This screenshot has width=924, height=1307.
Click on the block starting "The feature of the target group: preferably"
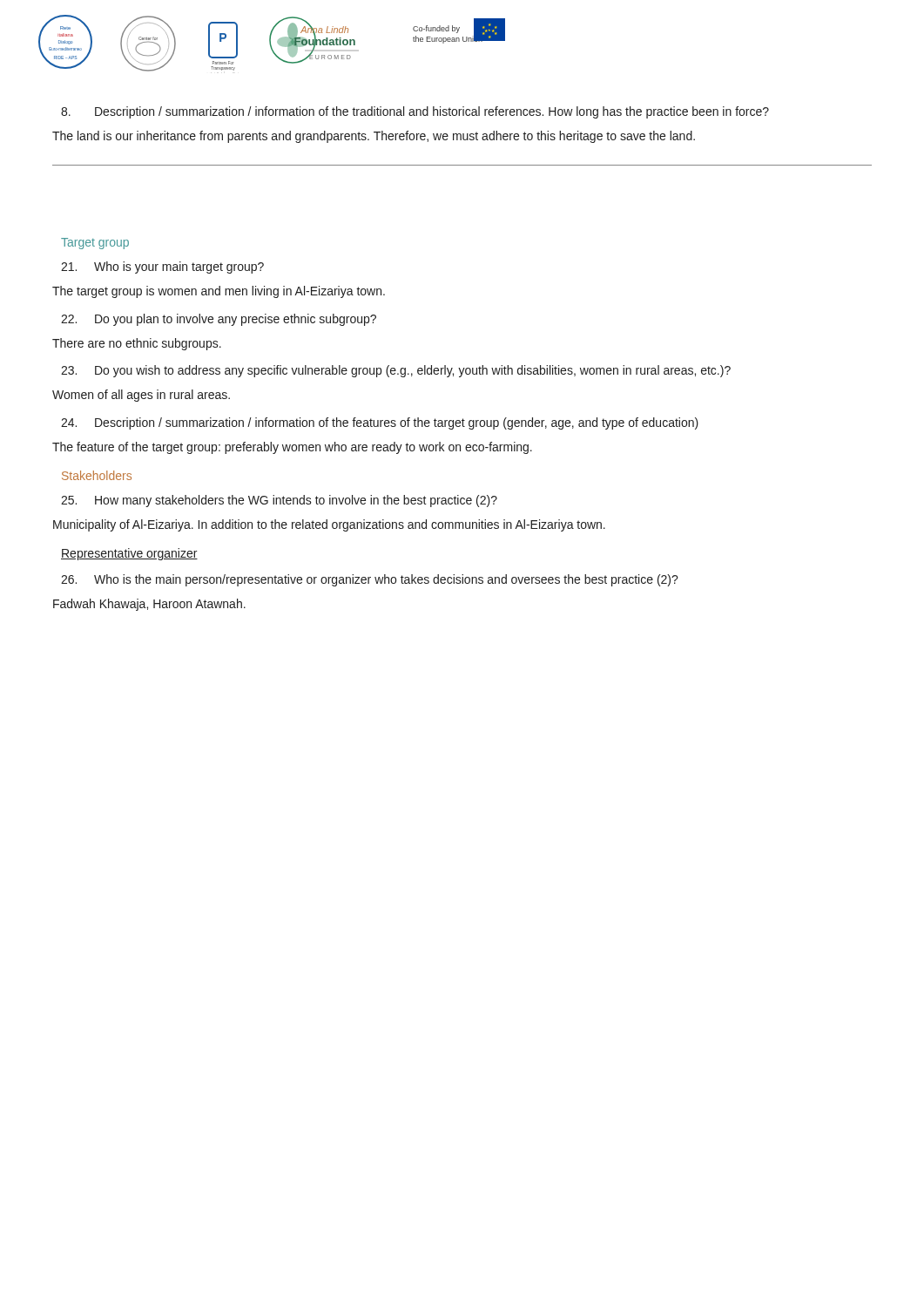pyautogui.click(x=293, y=447)
